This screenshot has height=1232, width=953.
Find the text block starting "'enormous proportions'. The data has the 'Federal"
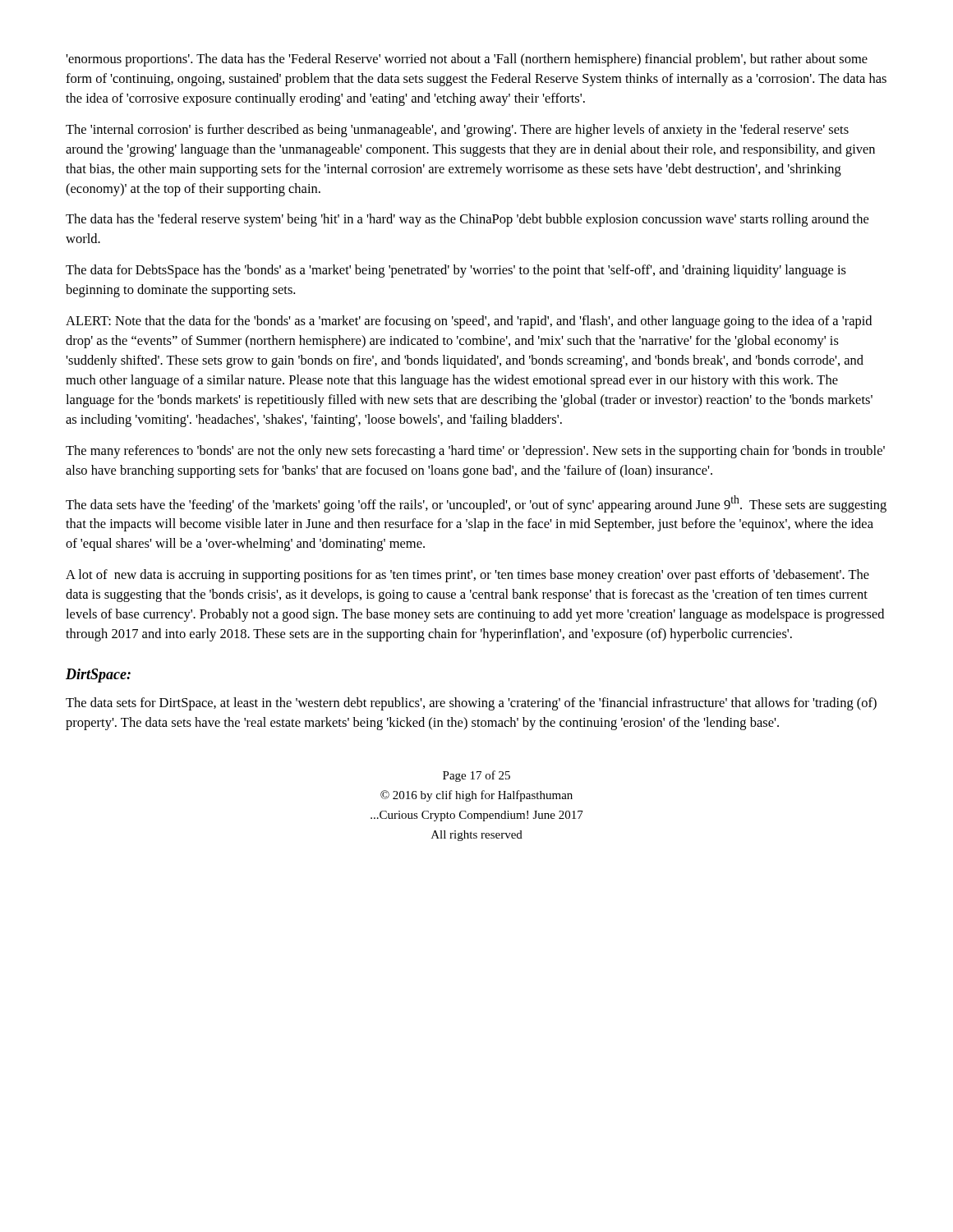[476, 78]
